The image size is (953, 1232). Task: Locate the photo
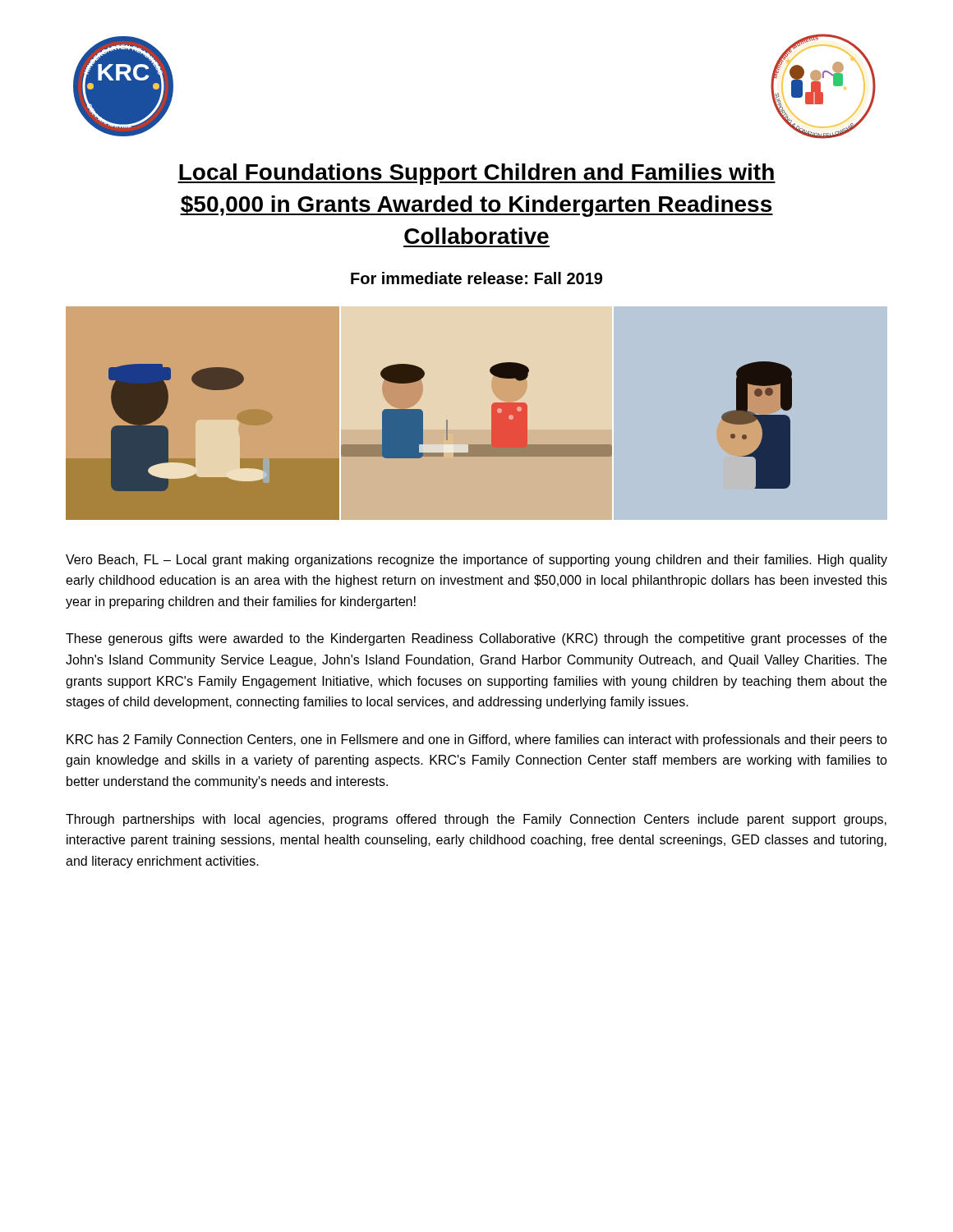tap(476, 413)
